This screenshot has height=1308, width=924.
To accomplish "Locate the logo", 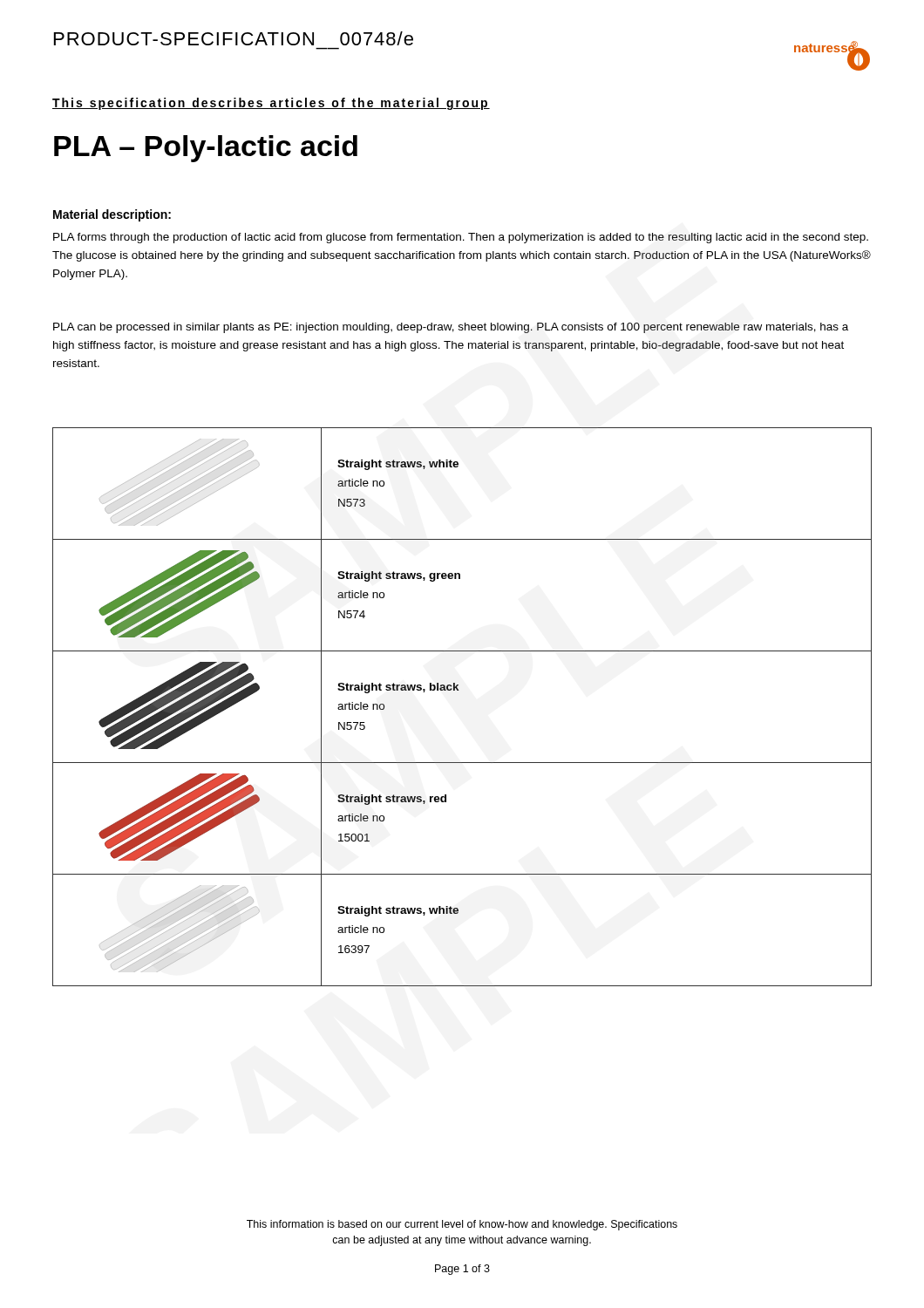I will tap(832, 50).
